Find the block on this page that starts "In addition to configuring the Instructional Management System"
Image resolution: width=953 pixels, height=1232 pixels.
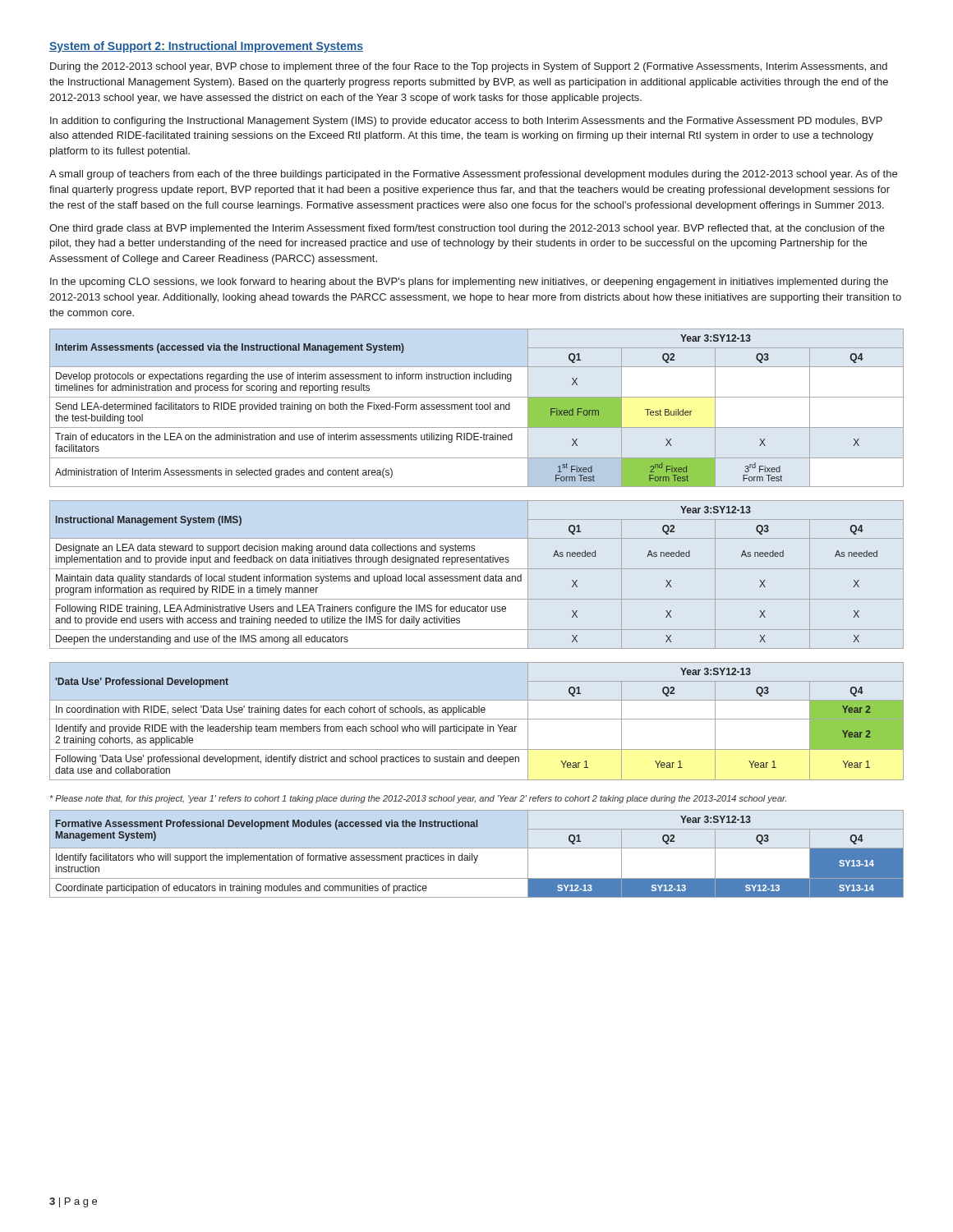466,135
